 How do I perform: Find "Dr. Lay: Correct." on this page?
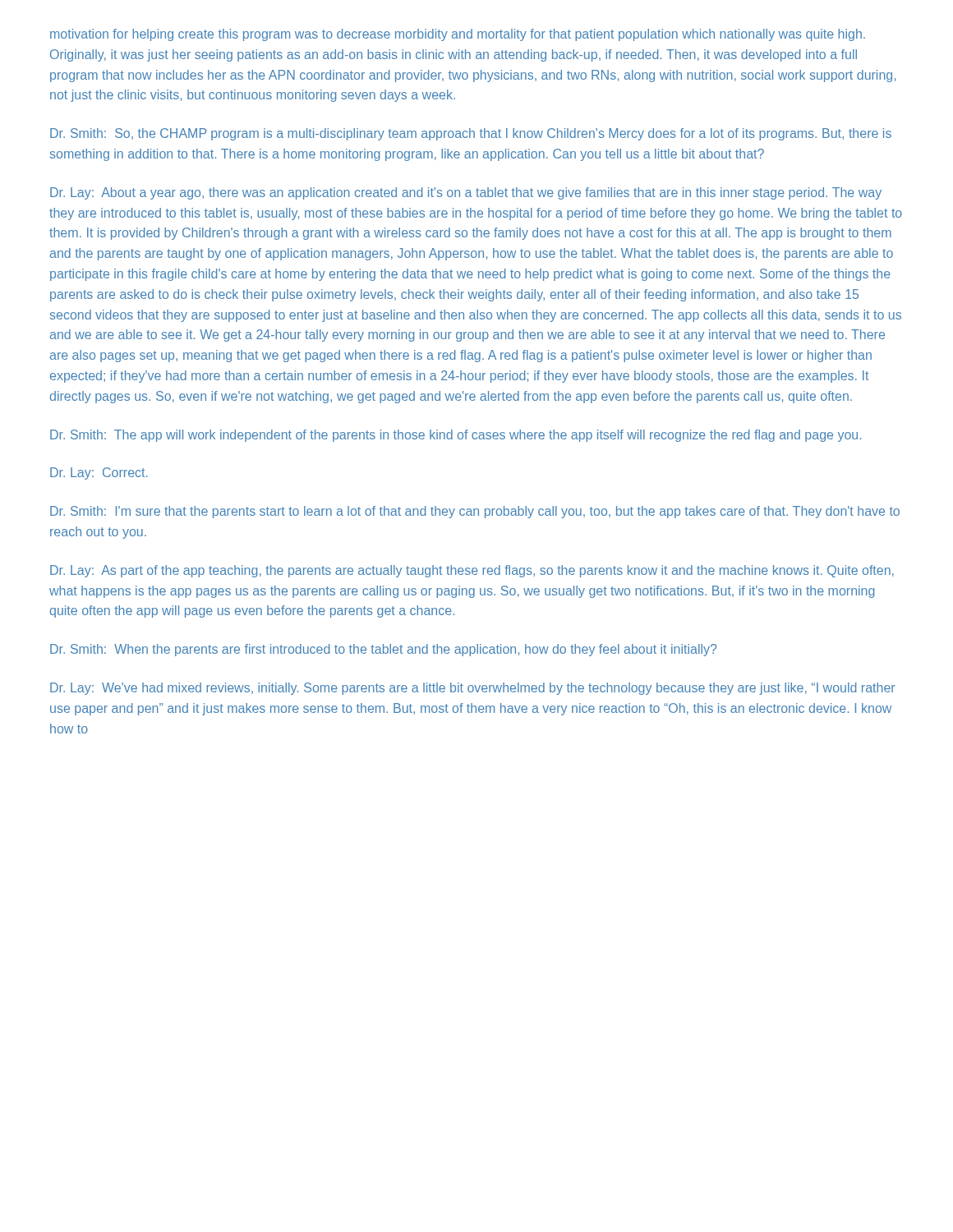pyautogui.click(x=99, y=473)
